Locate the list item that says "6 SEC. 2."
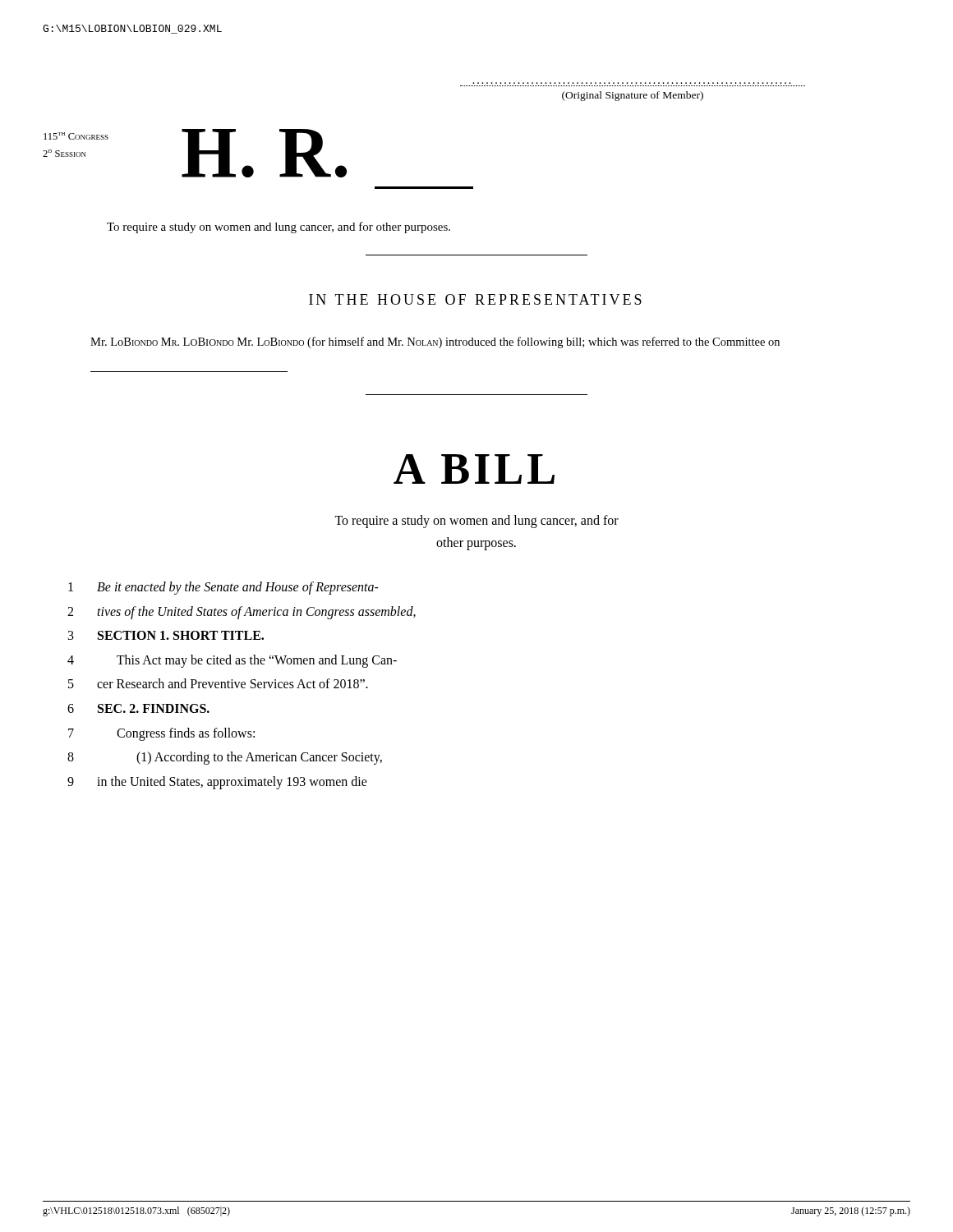Image resolution: width=953 pixels, height=1232 pixels. (x=138, y=708)
